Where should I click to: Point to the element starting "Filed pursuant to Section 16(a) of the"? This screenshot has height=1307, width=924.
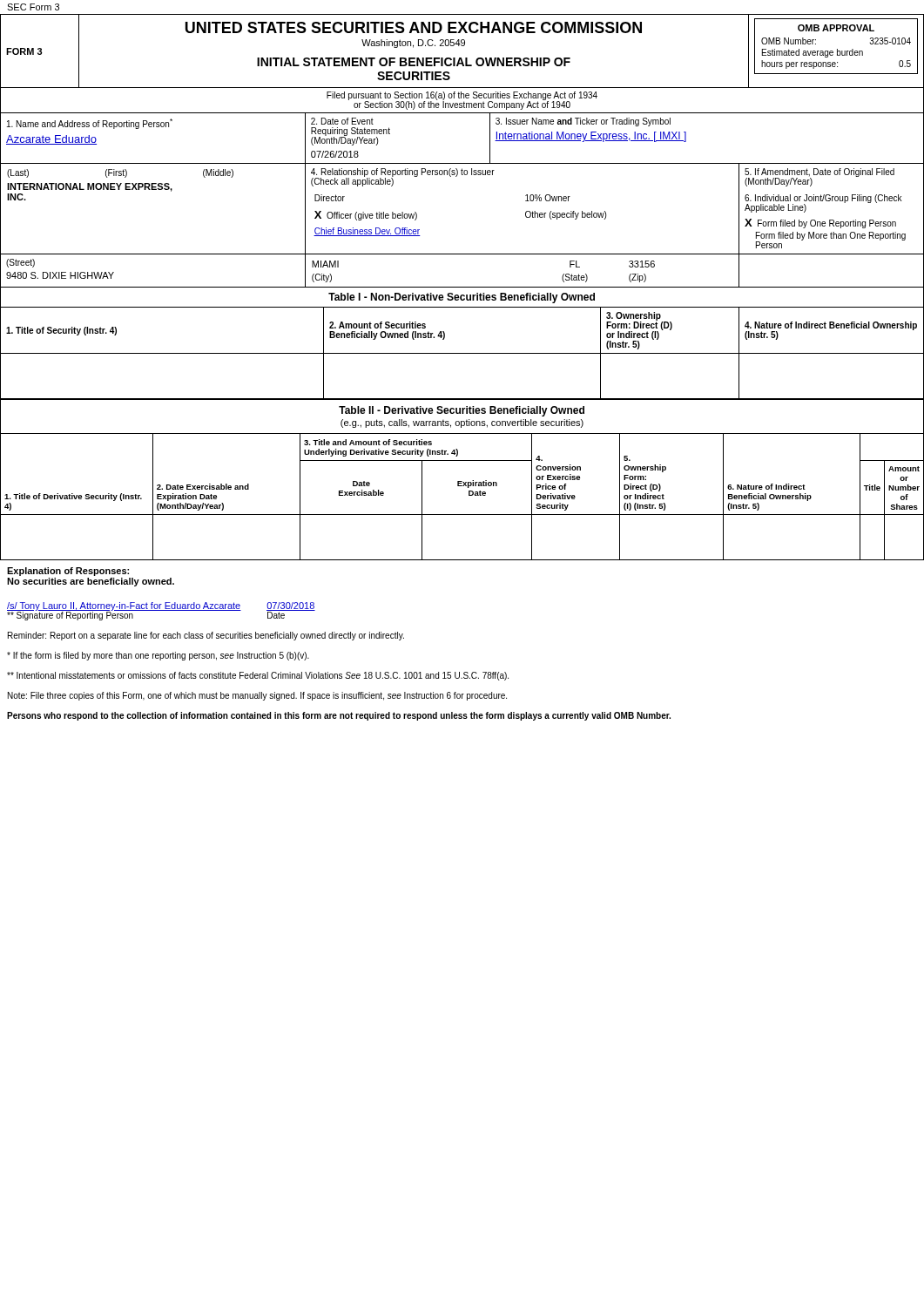(462, 100)
